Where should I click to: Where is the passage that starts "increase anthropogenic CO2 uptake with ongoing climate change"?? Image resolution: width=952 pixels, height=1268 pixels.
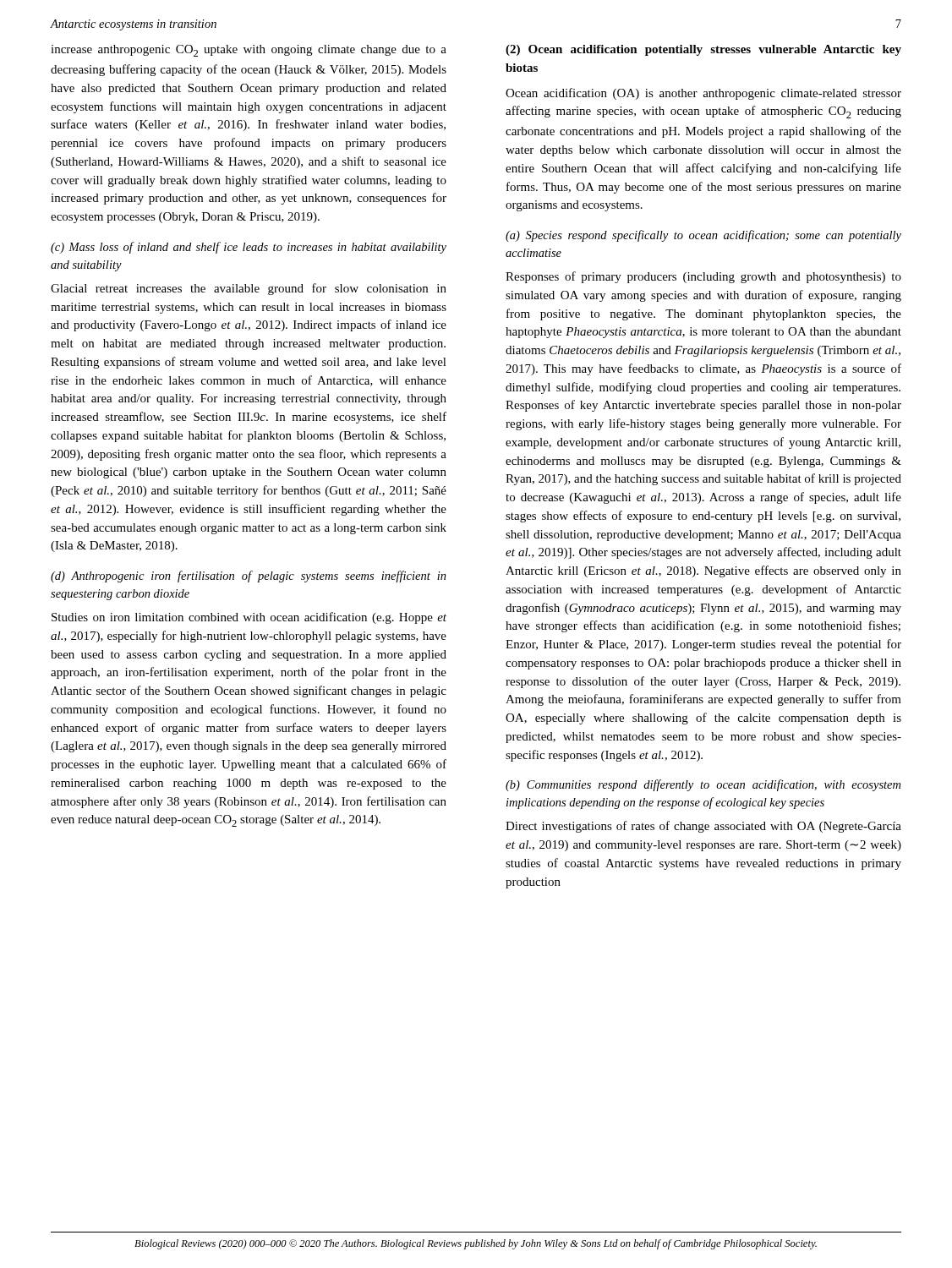click(x=249, y=134)
